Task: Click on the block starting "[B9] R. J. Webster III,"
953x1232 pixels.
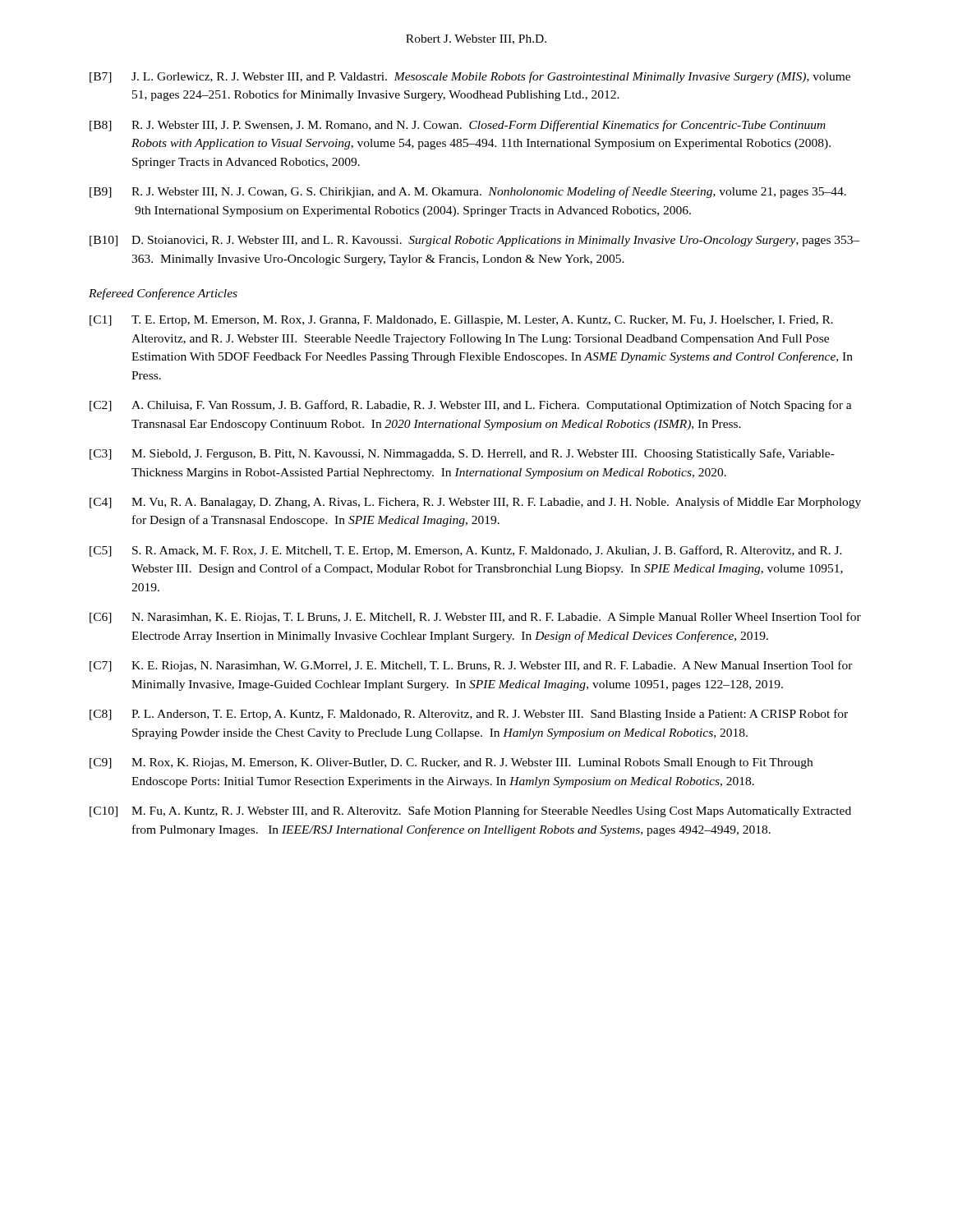Action: point(476,201)
